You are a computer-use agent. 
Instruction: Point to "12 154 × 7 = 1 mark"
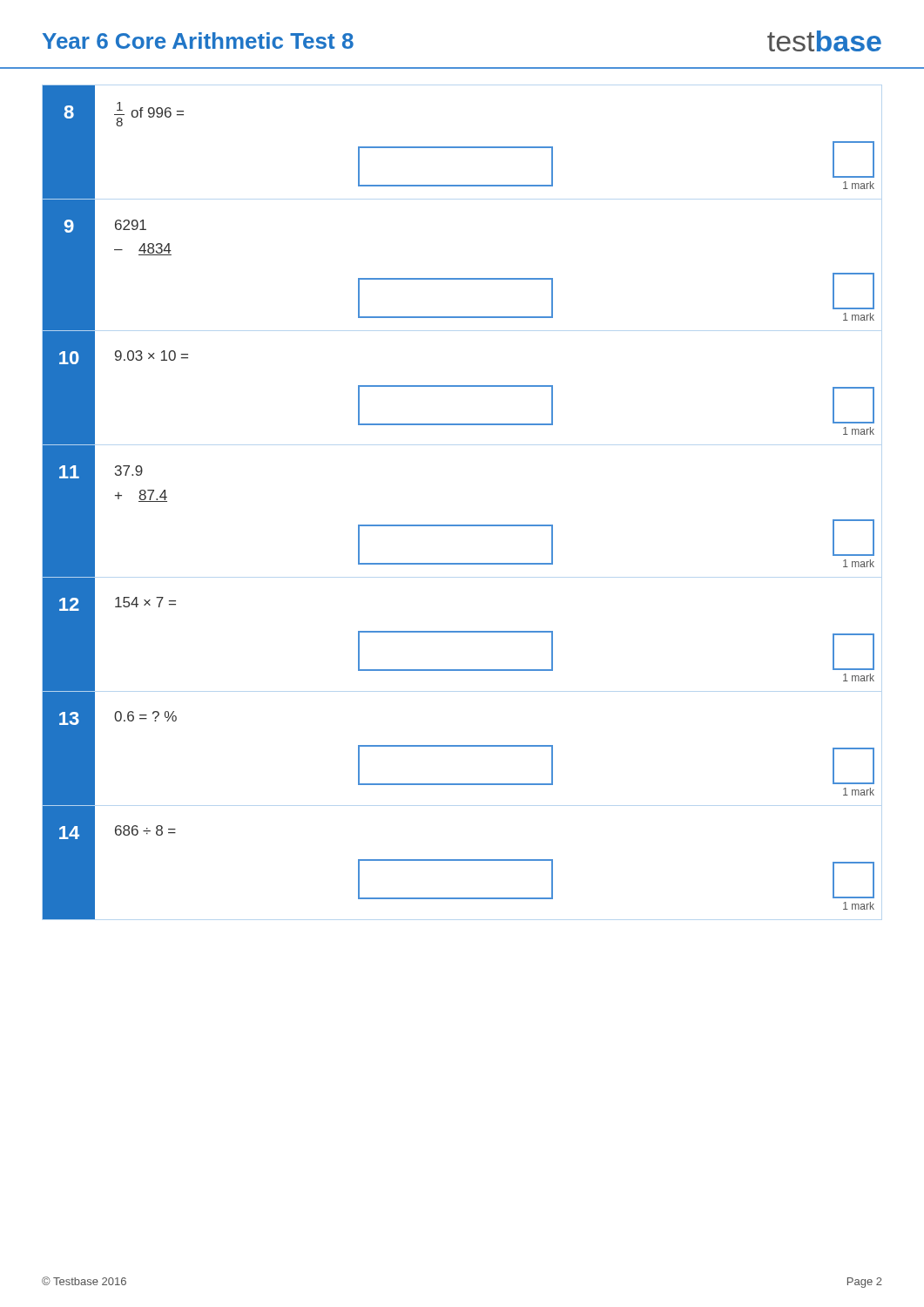462,634
